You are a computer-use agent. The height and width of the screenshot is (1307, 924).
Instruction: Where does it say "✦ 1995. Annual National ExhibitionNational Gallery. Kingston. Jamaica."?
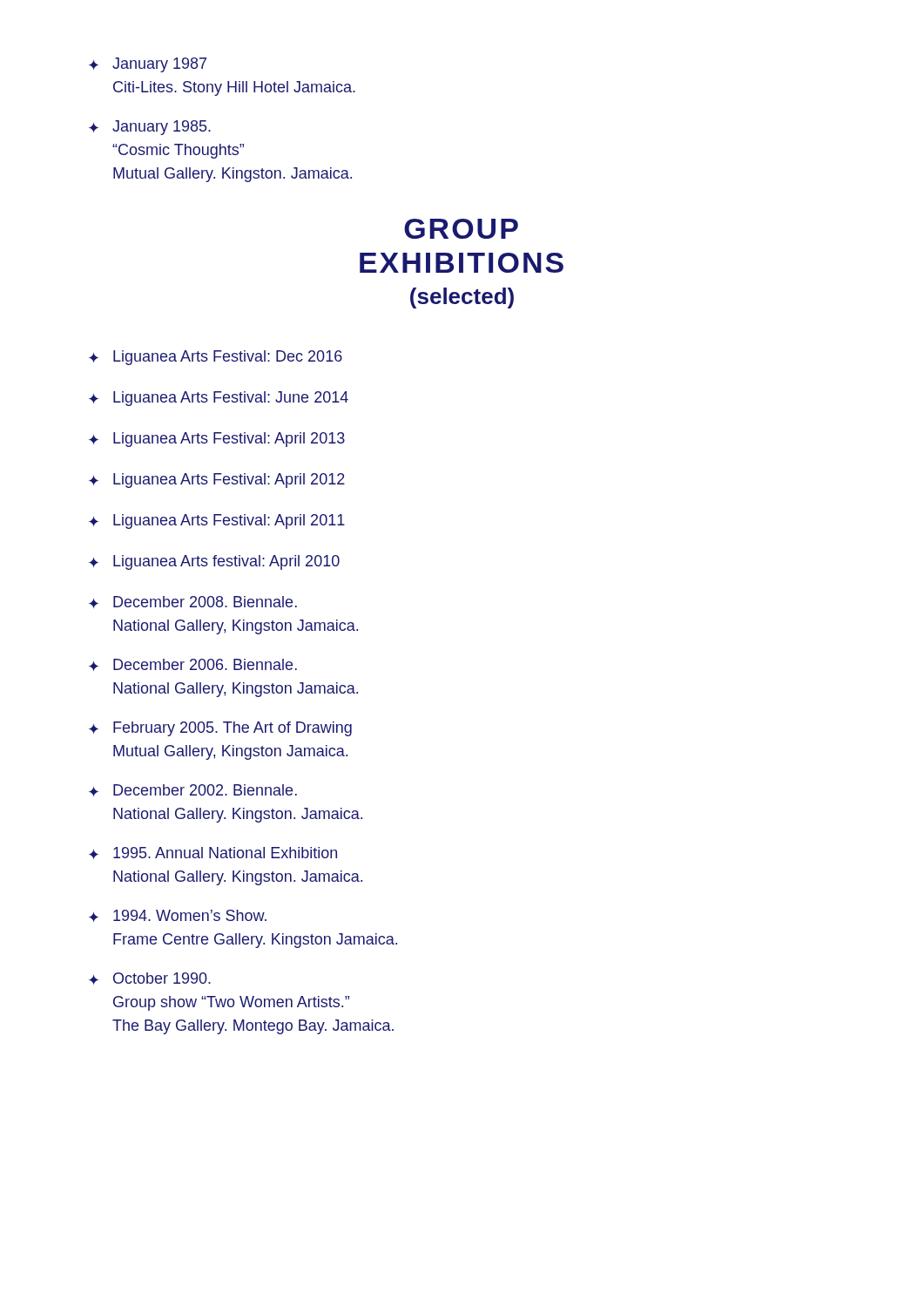[x=213, y=853]
